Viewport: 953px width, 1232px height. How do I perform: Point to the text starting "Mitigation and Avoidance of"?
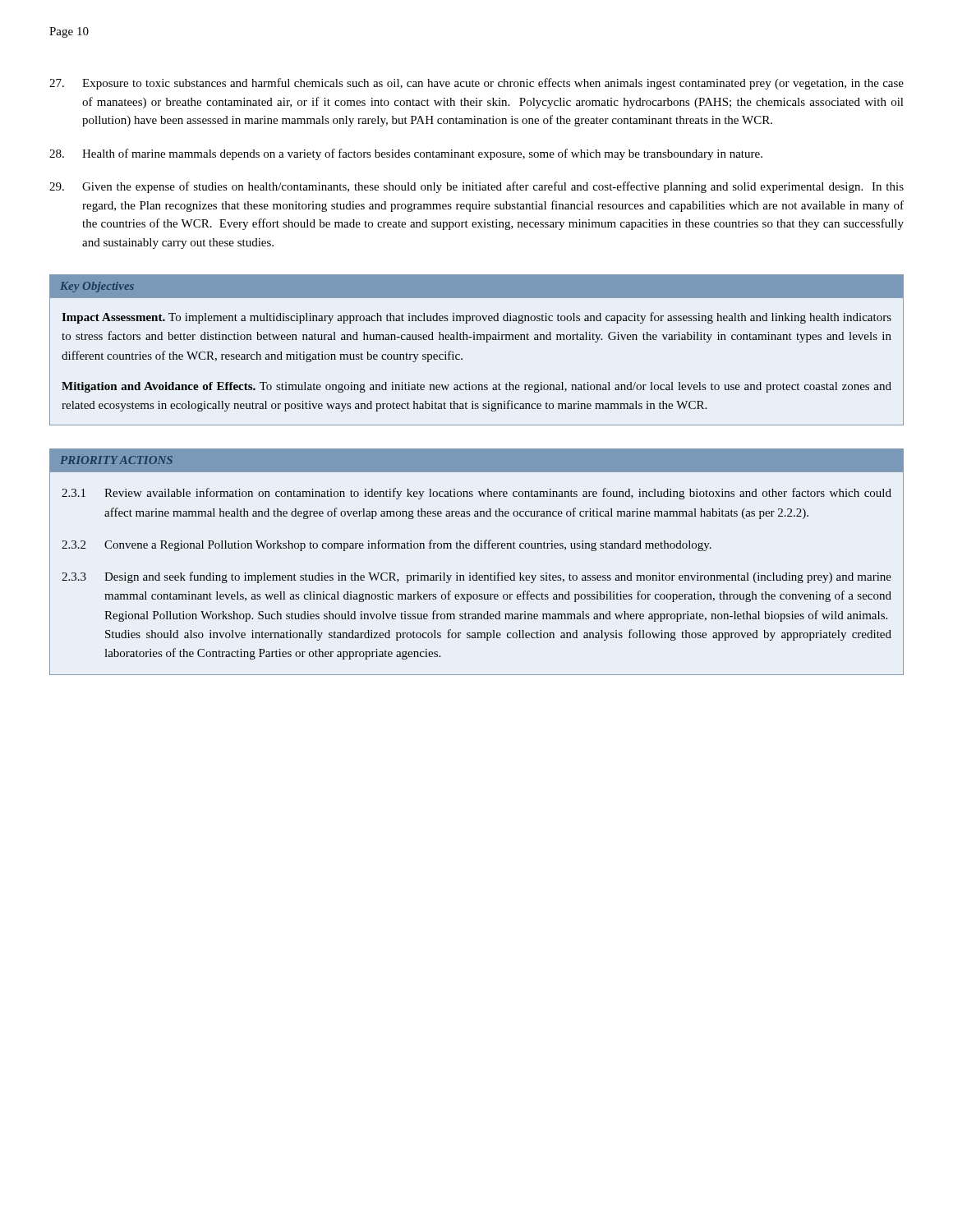coord(476,395)
